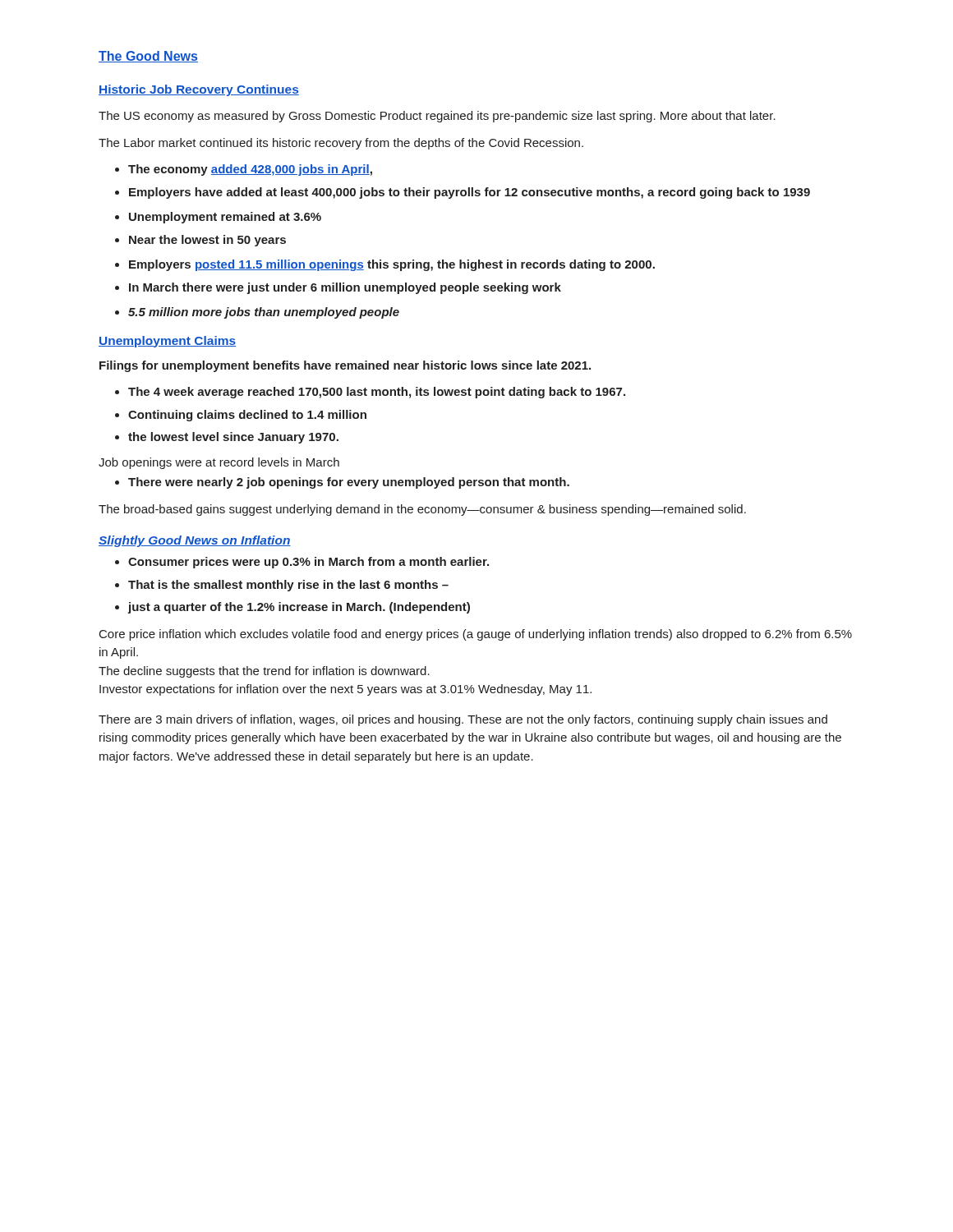Viewport: 953px width, 1232px height.
Task: Navigate to the region starting "Job openings were at record levels in March"
Action: 219,462
